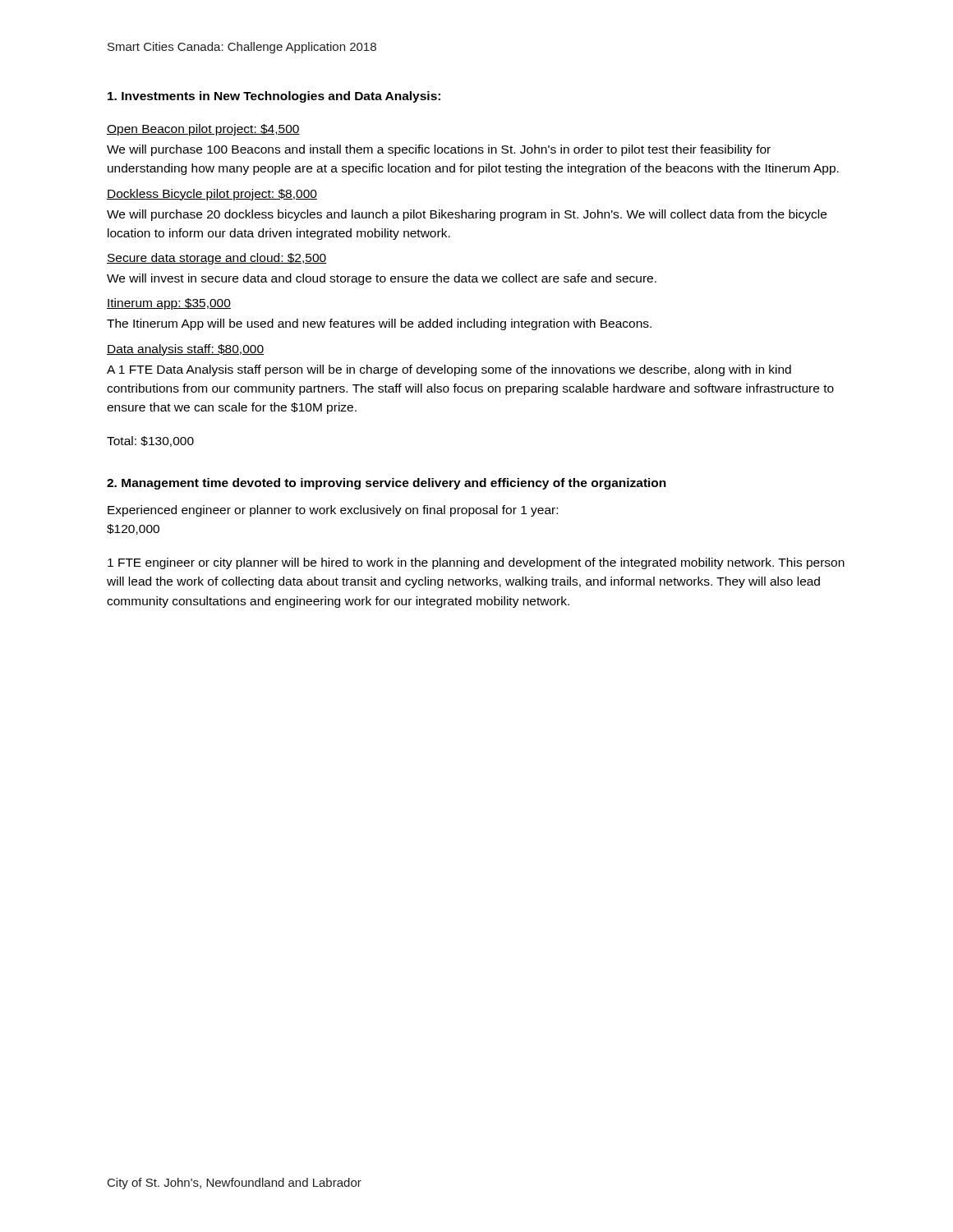Find the section header containing "2. Management time"
The width and height of the screenshot is (953, 1232).
(387, 482)
